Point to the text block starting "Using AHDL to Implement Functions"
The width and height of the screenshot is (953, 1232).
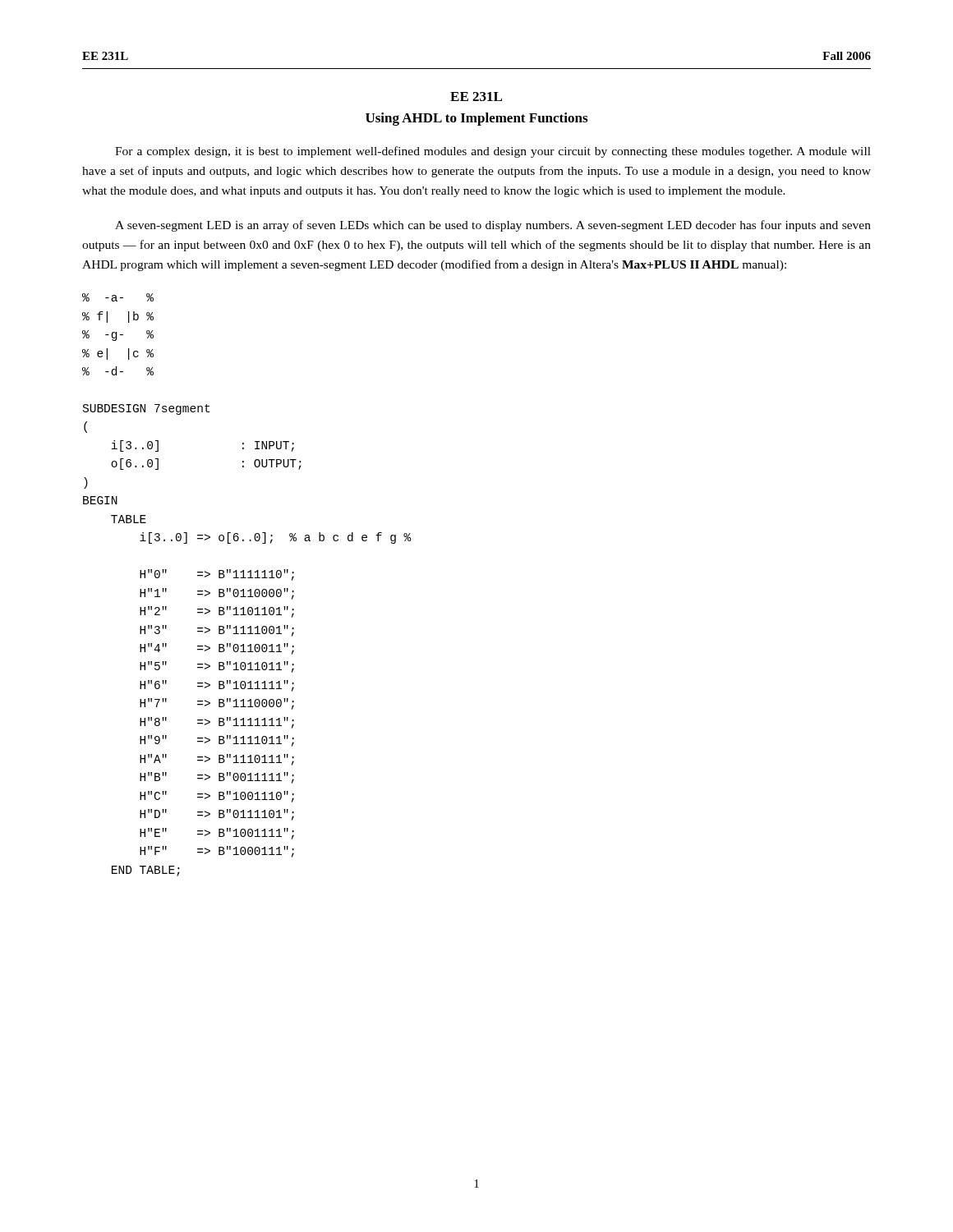coord(476,118)
